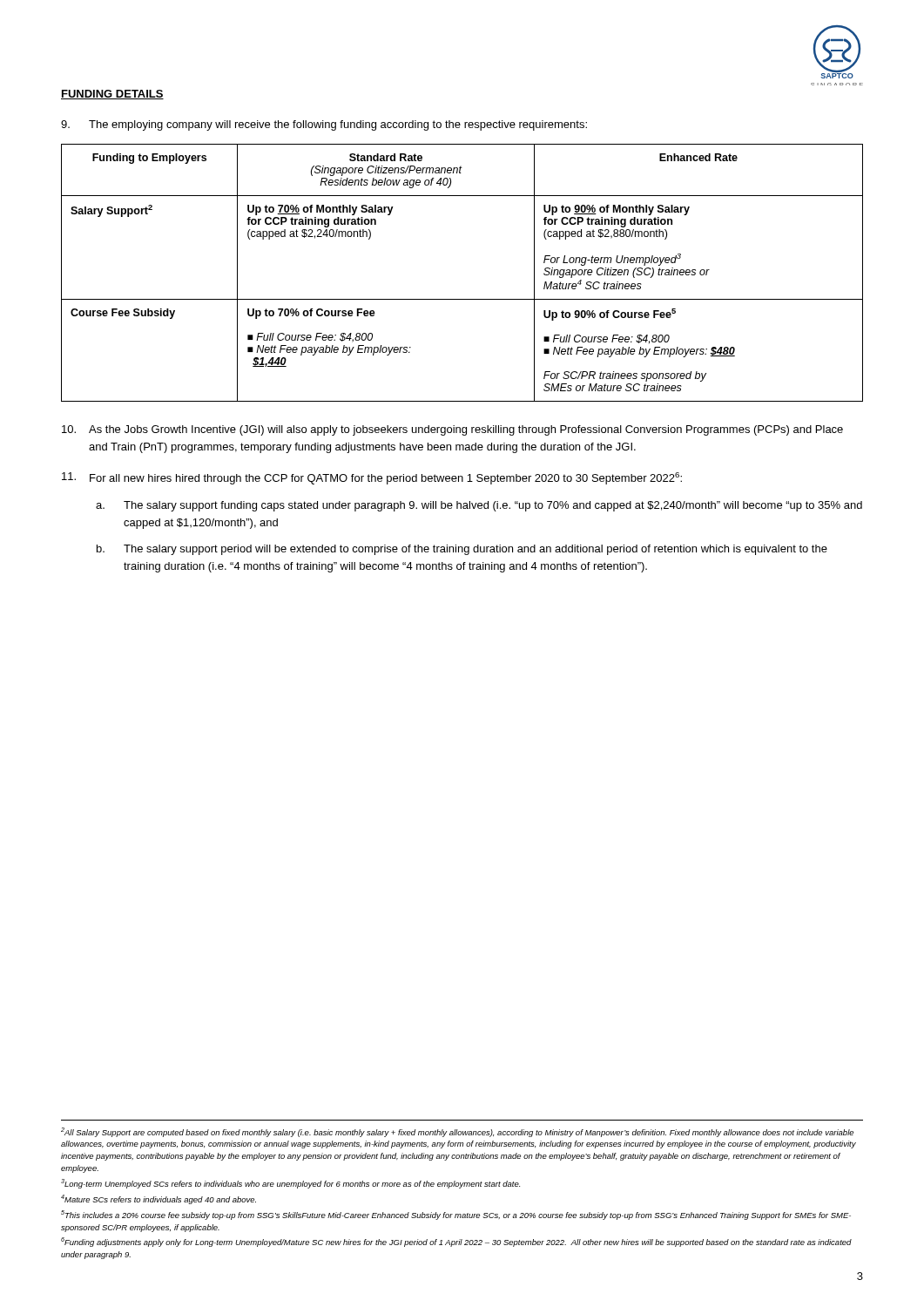Image resolution: width=924 pixels, height=1307 pixels.
Task: Click on the list item containing "10. As the Jobs Growth"
Action: (462, 438)
